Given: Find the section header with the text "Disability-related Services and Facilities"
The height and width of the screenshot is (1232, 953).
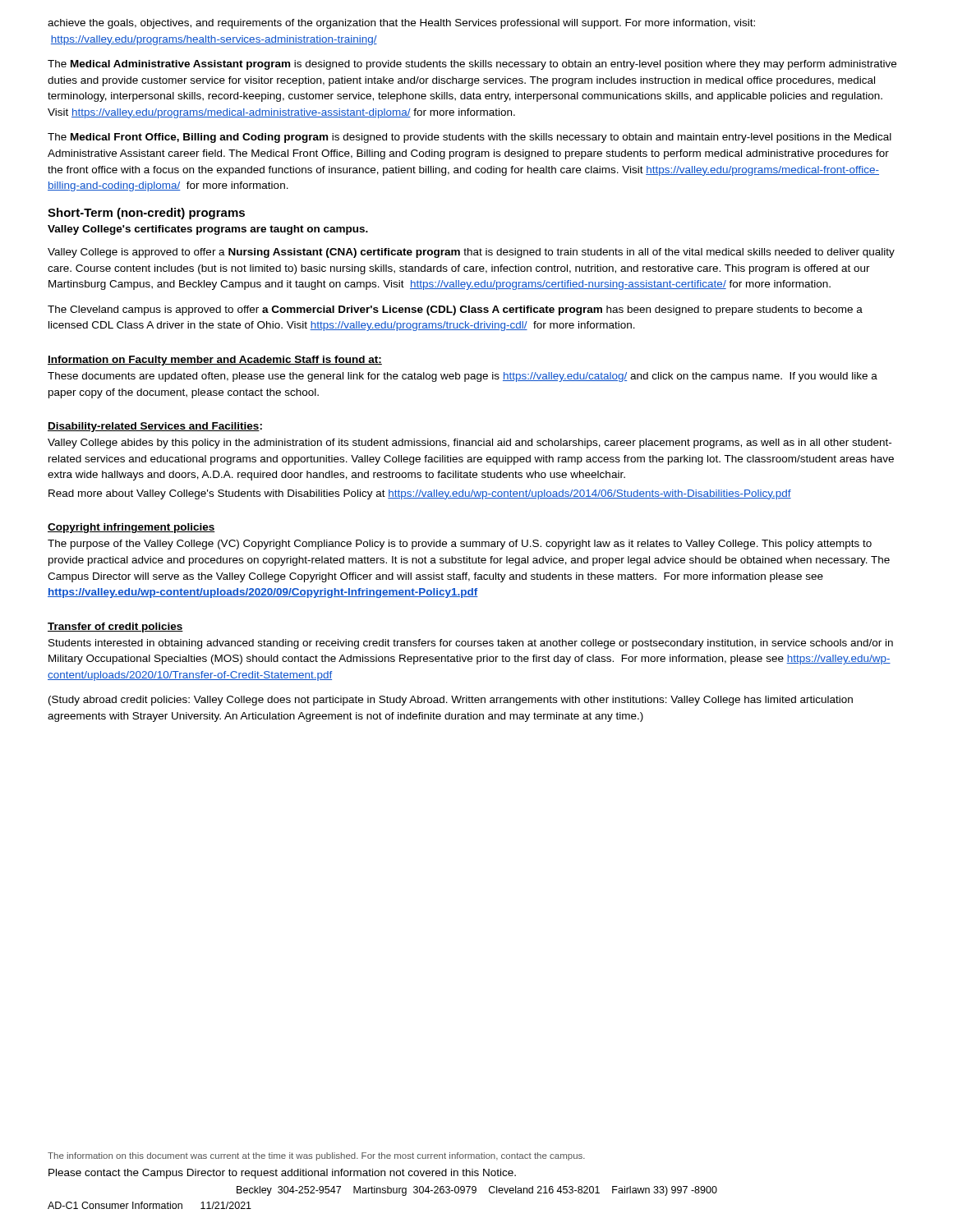Looking at the screenshot, I should (x=153, y=426).
